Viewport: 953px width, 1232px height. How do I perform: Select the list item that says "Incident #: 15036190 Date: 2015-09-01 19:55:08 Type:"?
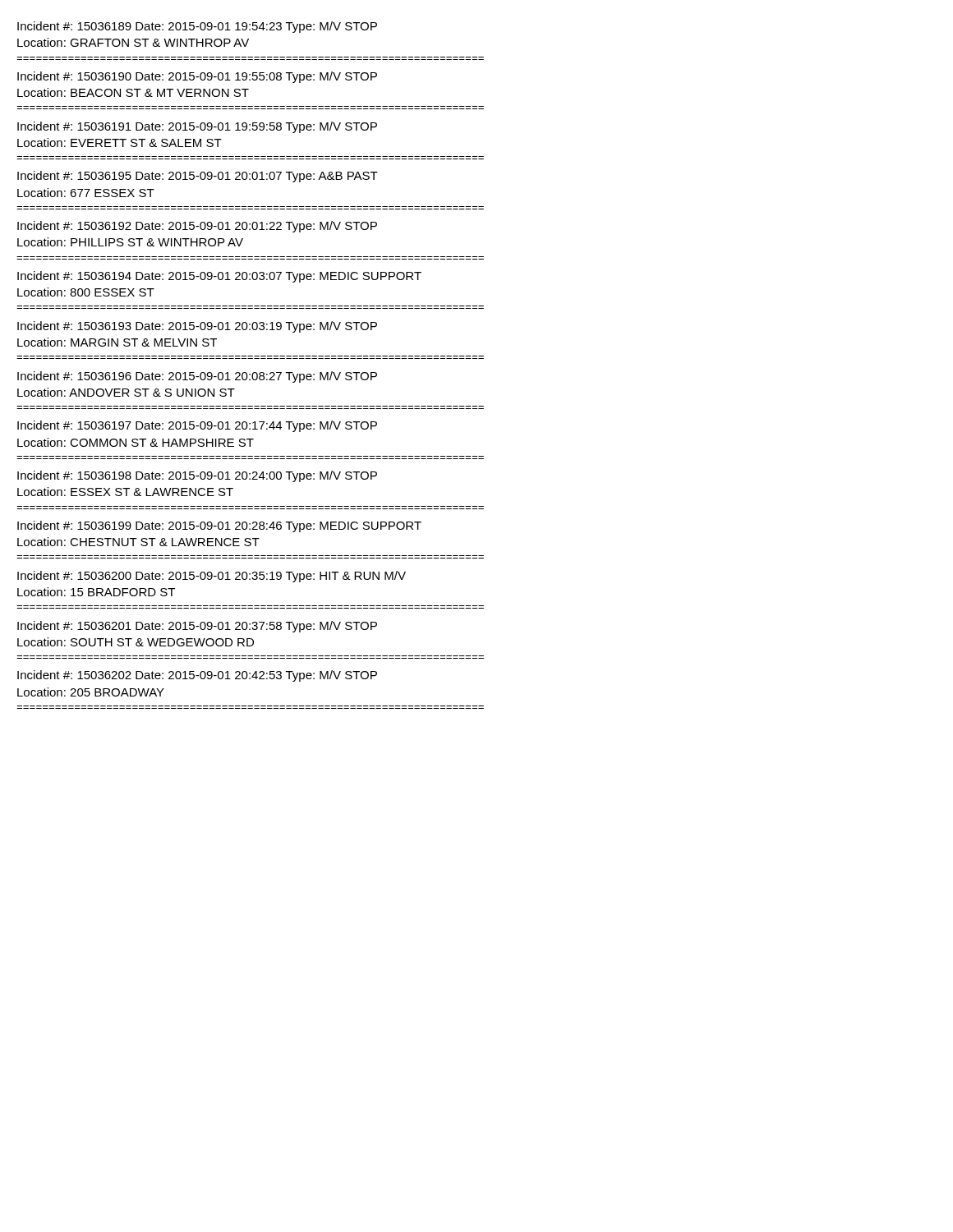click(x=197, y=77)
